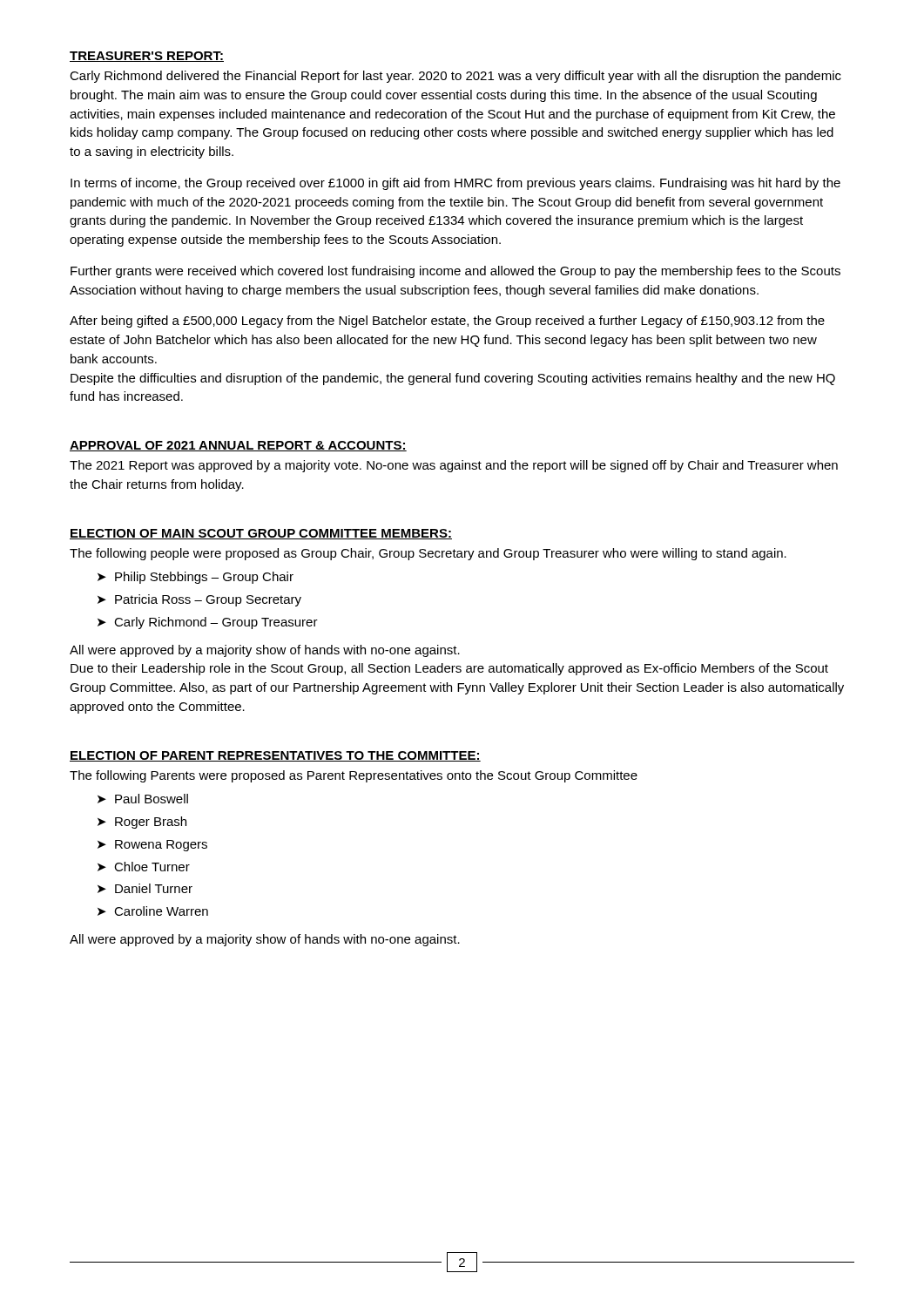The height and width of the screenshot is (1307, 924).
Task: Locate the passage starting "In terms of income,"
Action: tap(455, 211)
